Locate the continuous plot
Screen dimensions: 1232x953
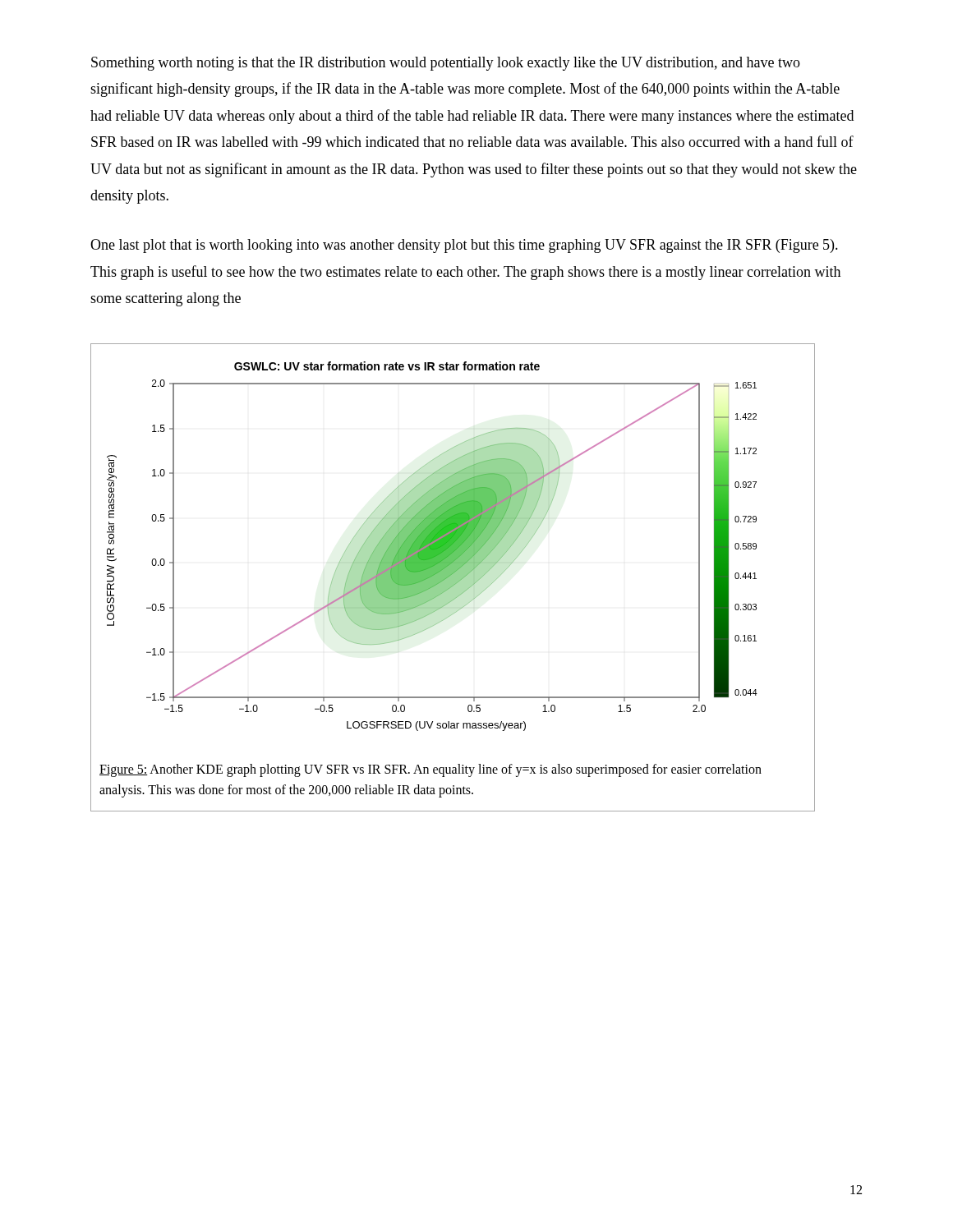(476, 573)
